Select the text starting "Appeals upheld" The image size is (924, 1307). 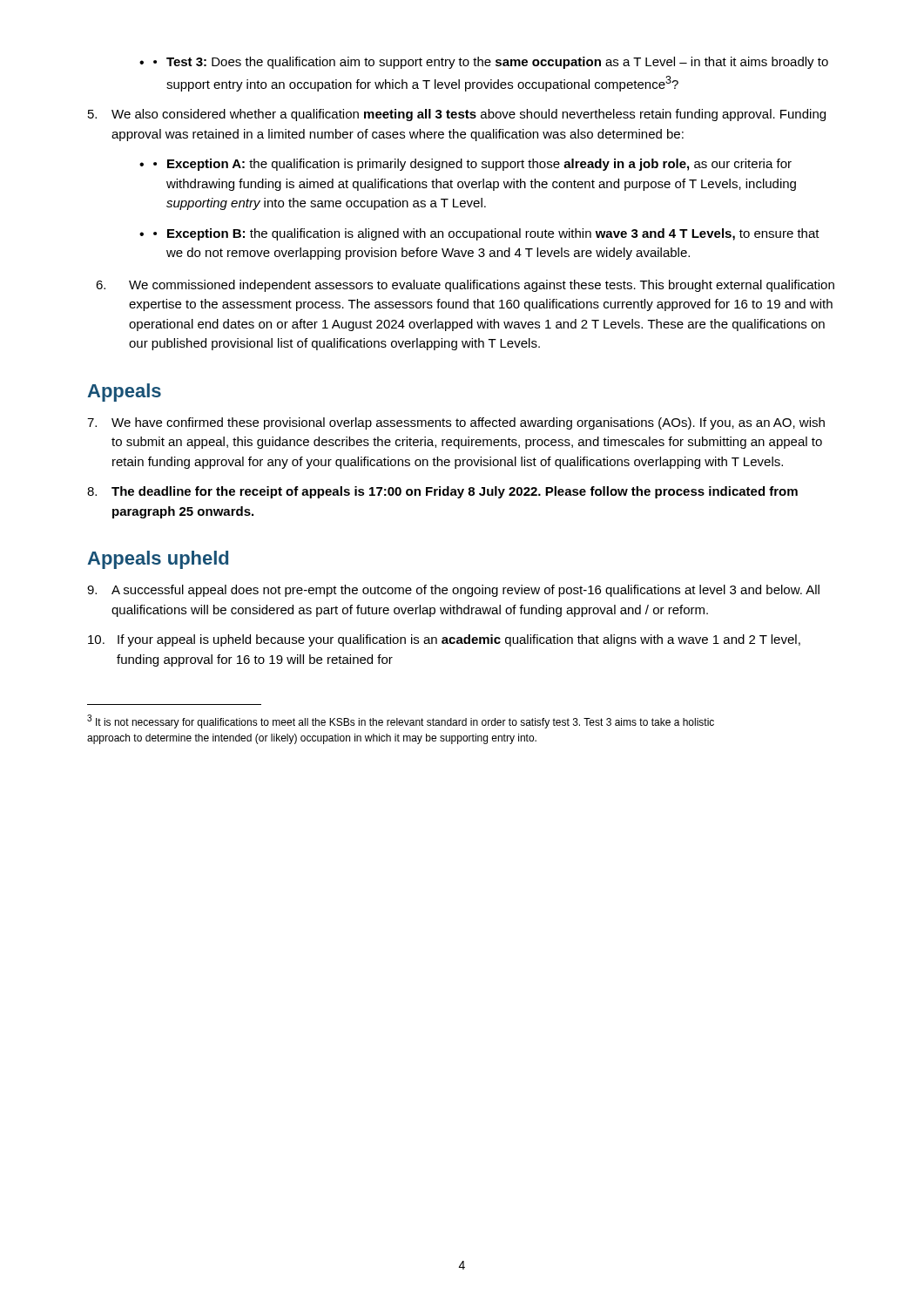coord(158,558)
